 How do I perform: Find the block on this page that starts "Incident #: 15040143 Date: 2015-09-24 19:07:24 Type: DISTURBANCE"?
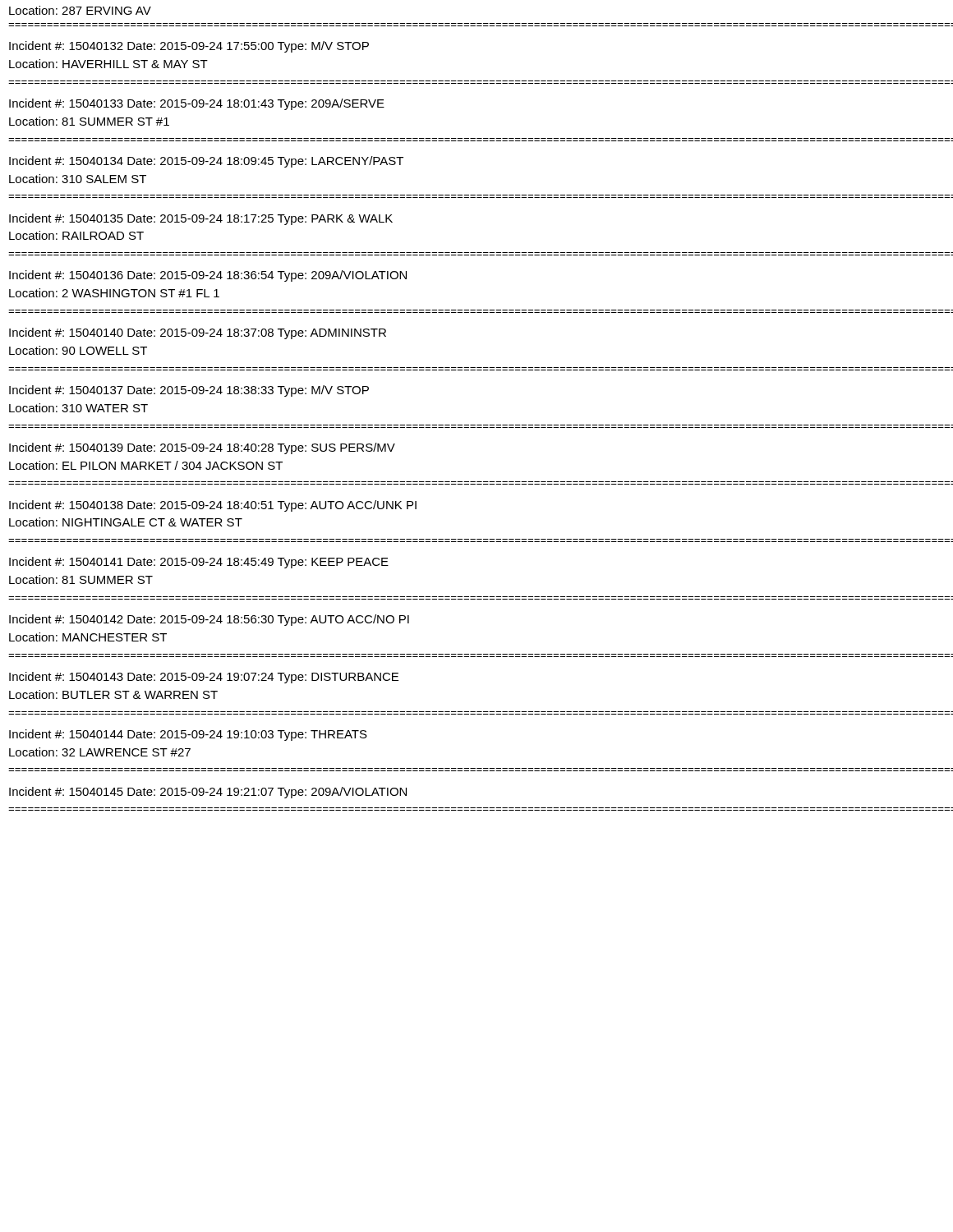(x=204, y=685)
